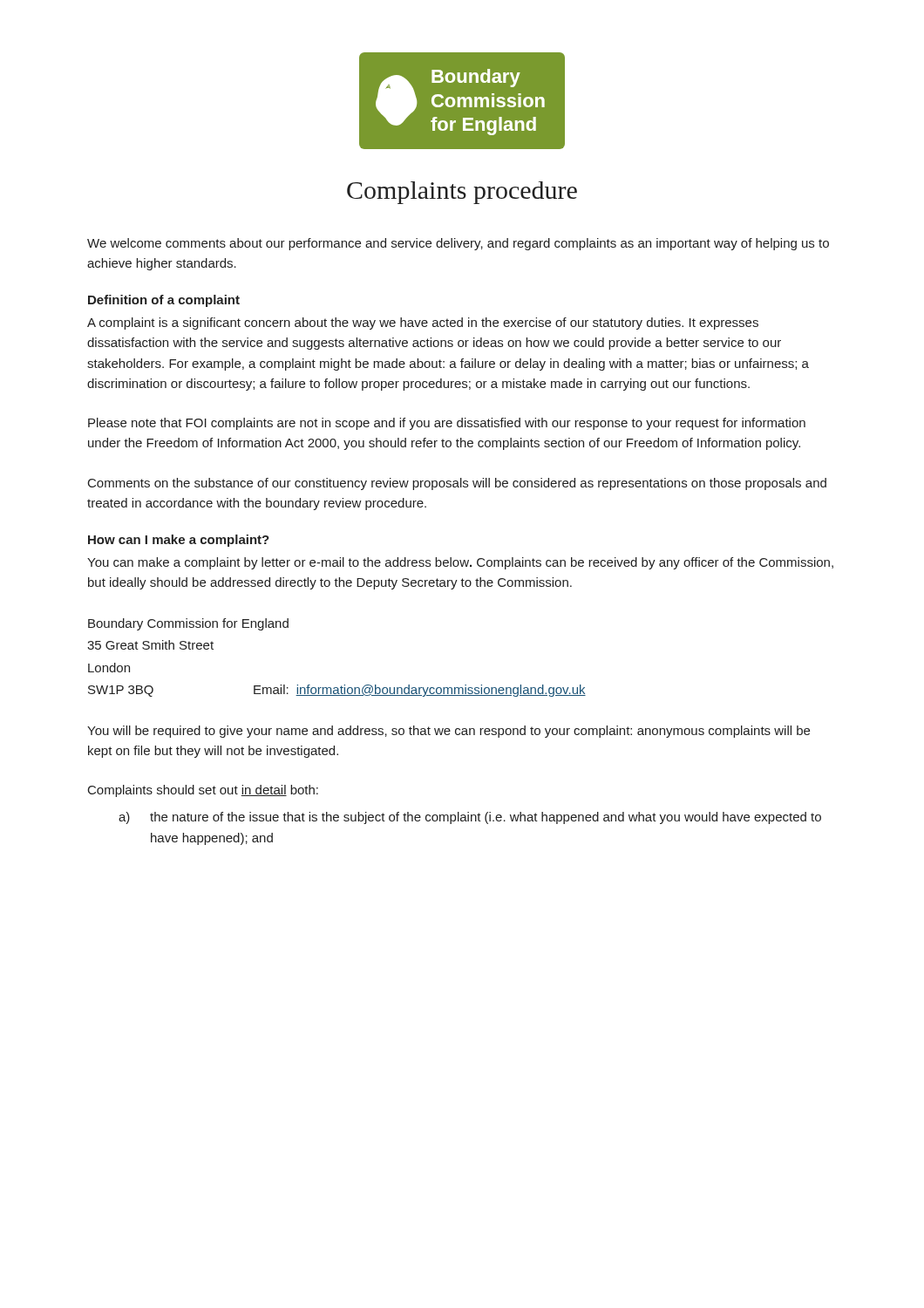This screenshot has height=1308, width=924.
Task: Navigate to the element starting "Definition of a complaint"
Action: (163, 300)
